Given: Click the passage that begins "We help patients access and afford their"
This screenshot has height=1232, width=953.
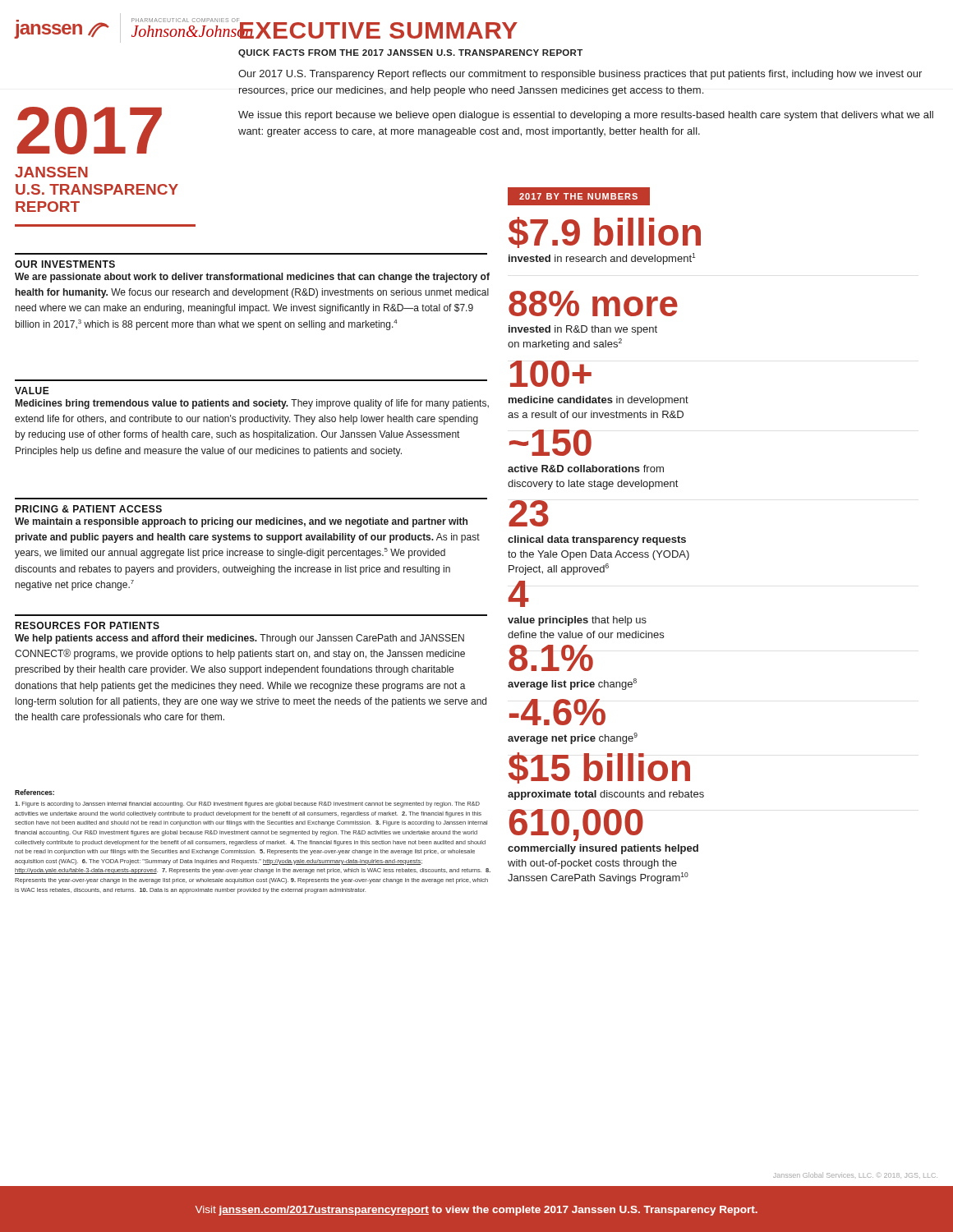Looking at the screenshot, I should 252,678.
